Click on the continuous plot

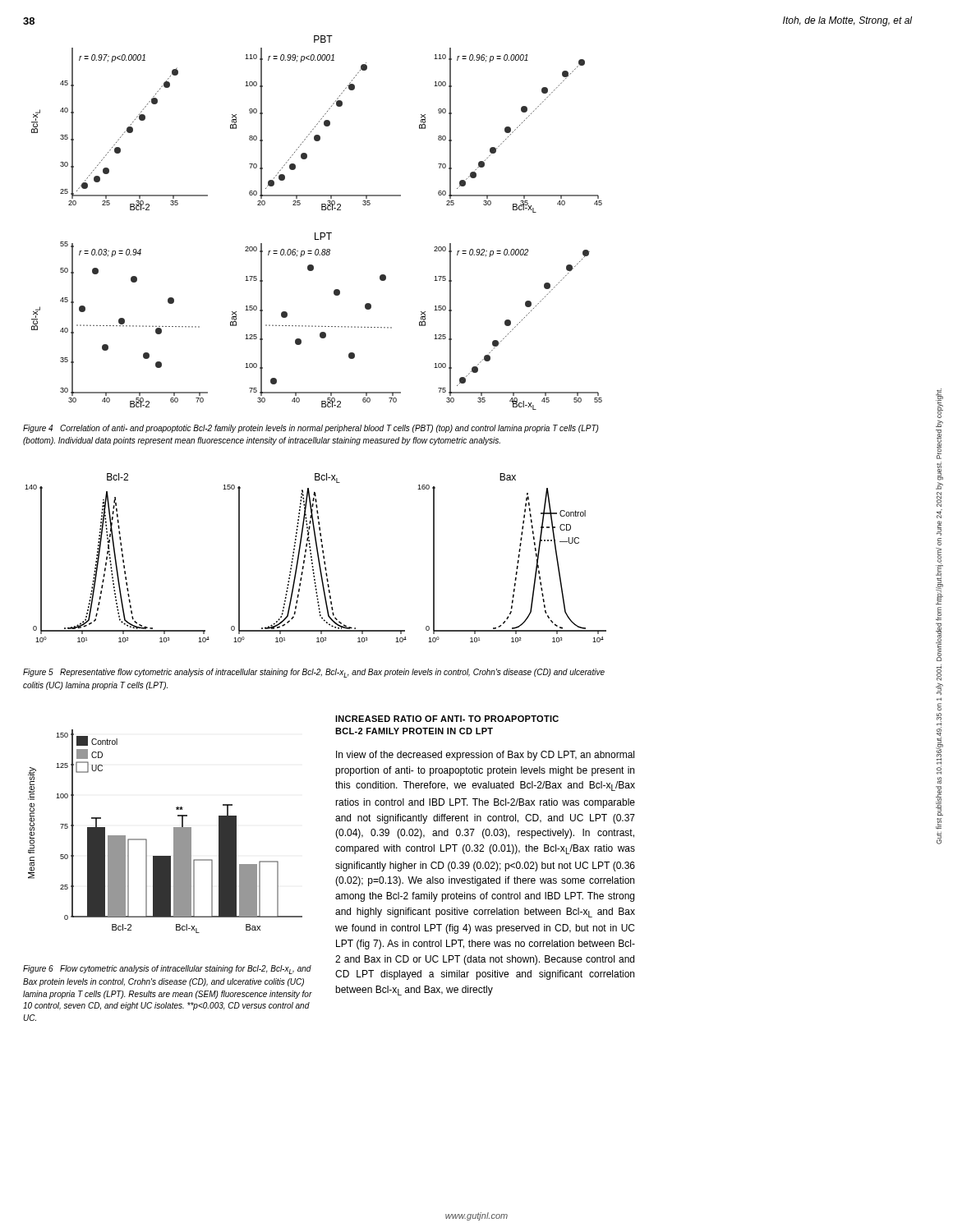323,567
